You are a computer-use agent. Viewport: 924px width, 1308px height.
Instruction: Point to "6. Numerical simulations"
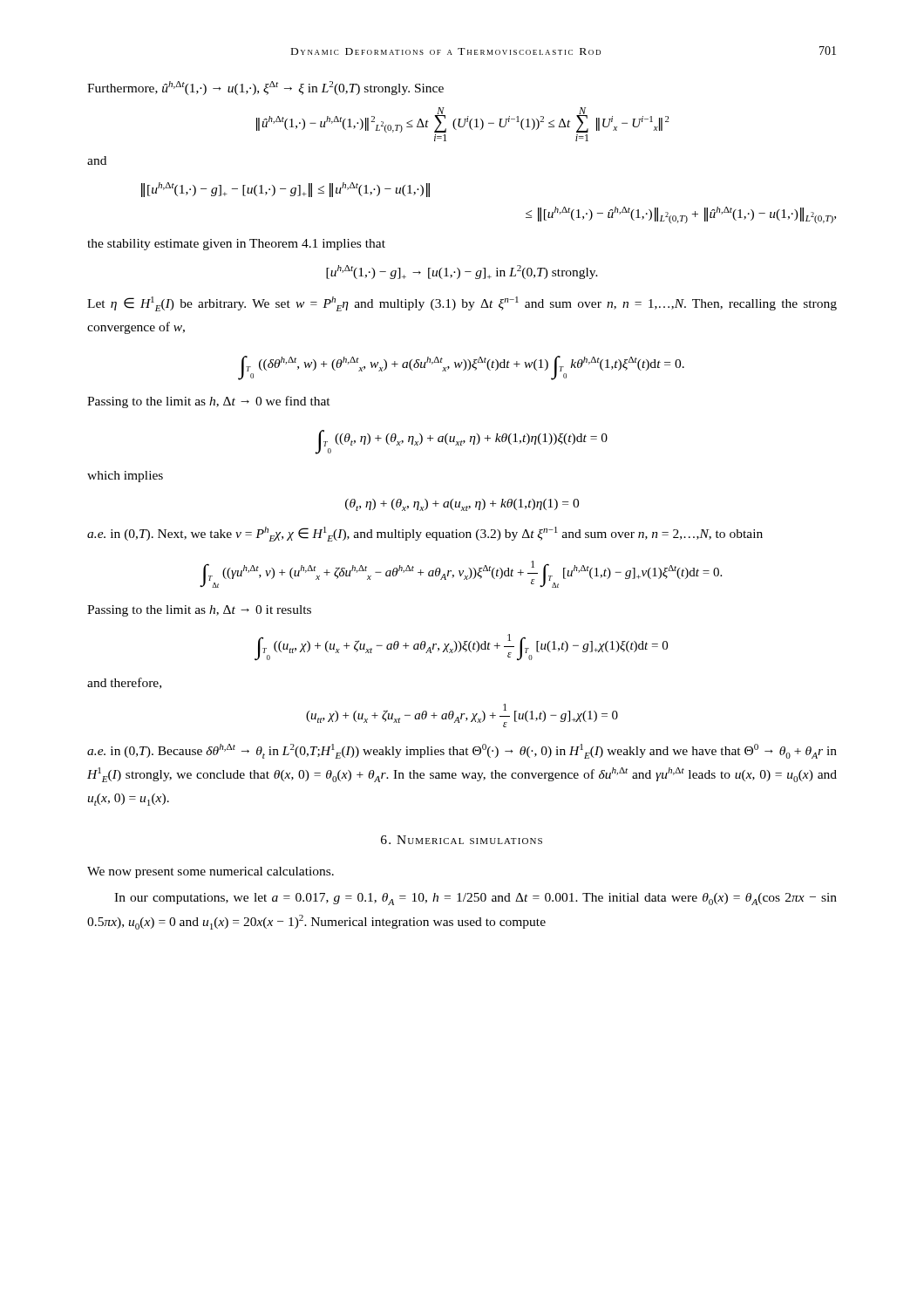point(462,840)
